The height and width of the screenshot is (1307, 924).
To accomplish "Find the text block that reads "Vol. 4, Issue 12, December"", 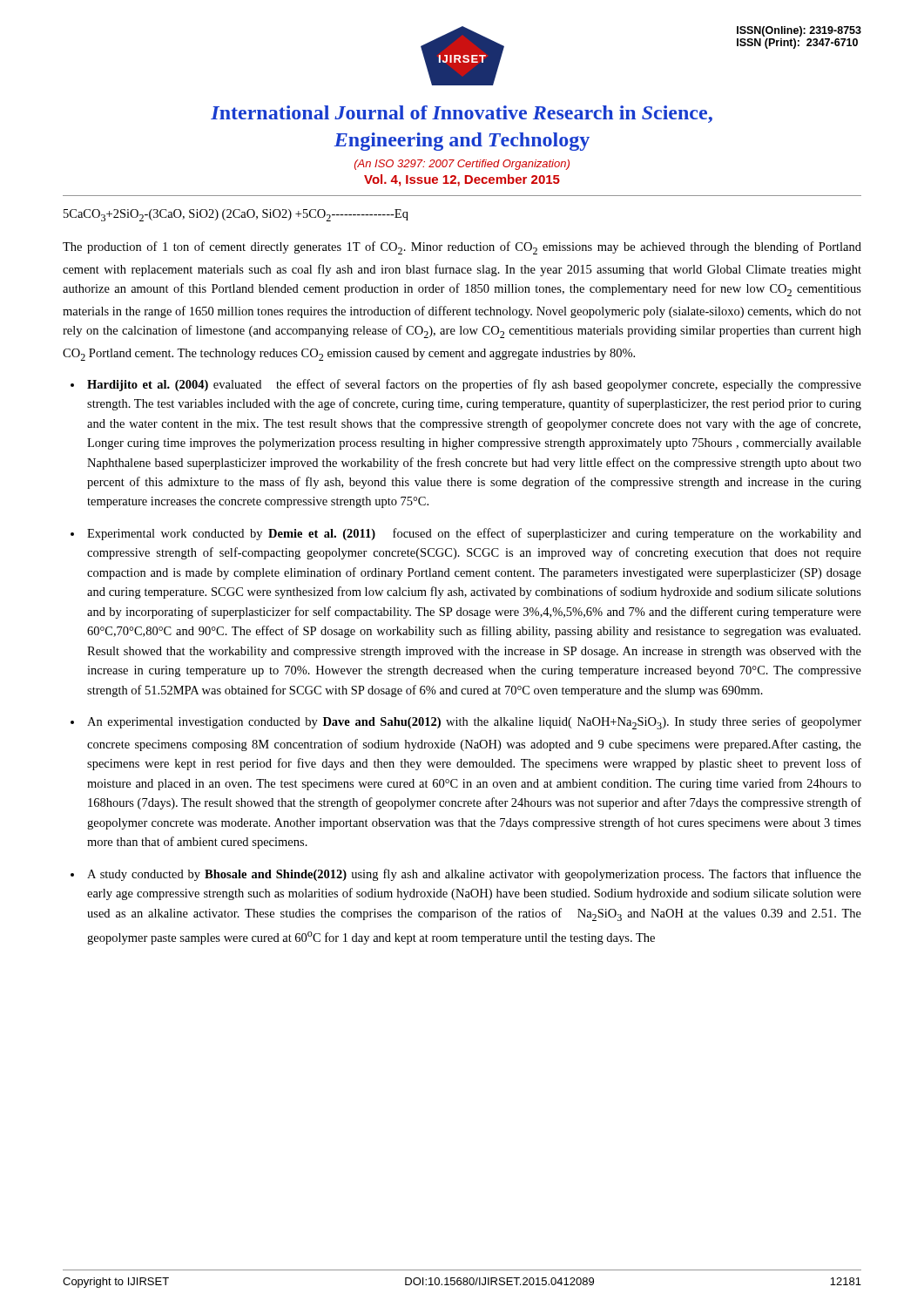I will (462, 179).
